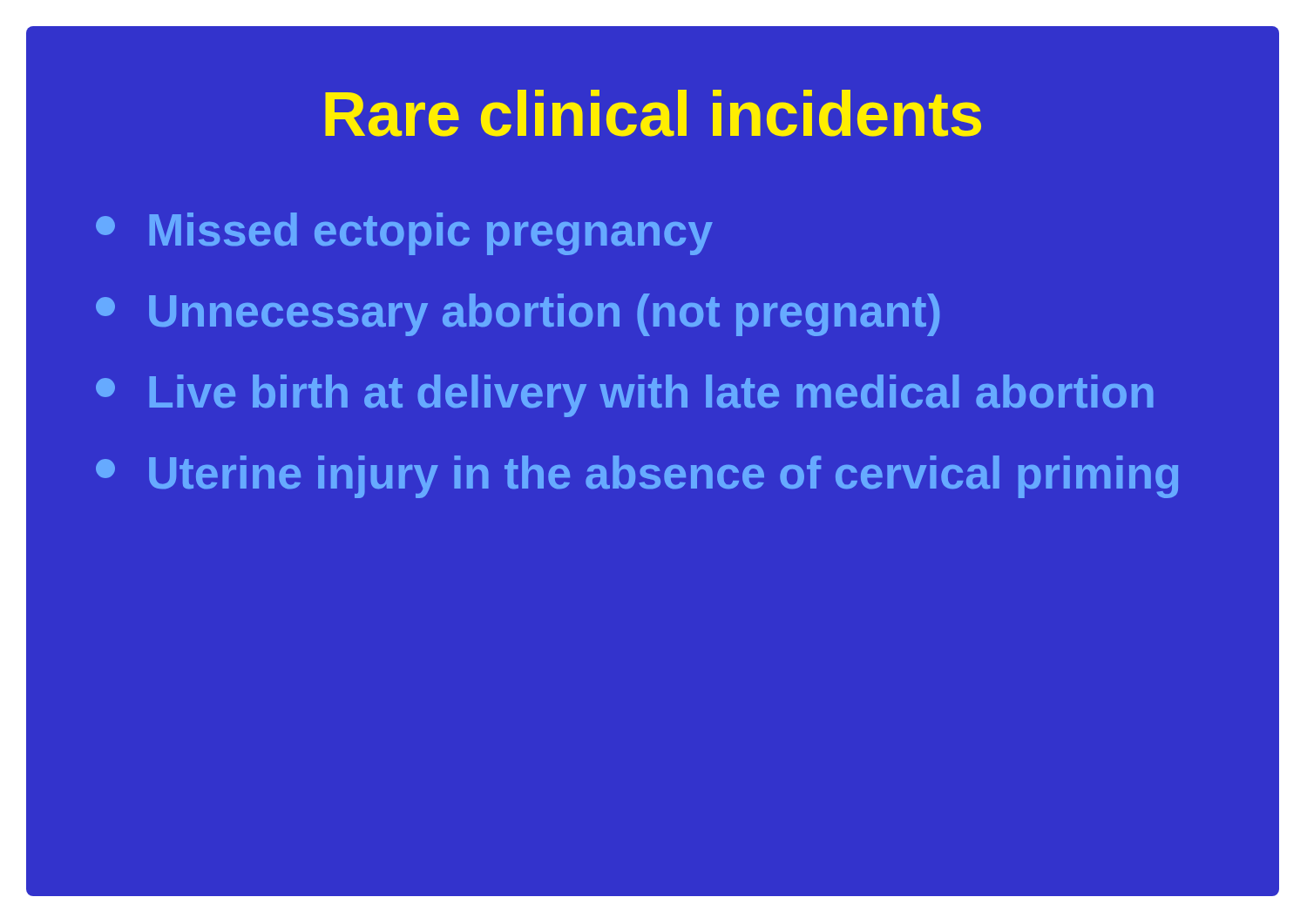Click on the passage starting "Live birth at"

coord(653,392)
